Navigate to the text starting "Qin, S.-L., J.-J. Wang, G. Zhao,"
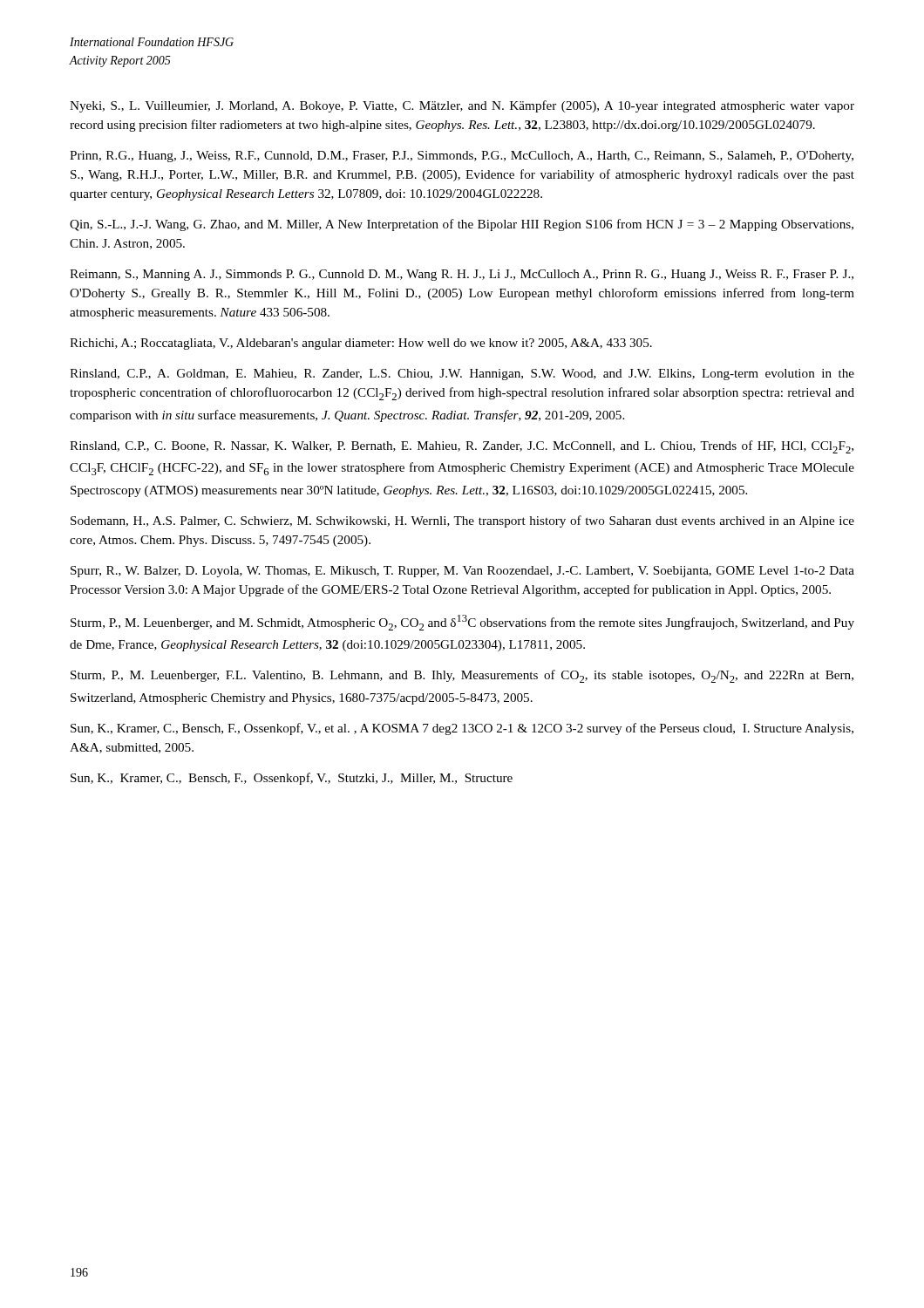 [x=462, y=233]
